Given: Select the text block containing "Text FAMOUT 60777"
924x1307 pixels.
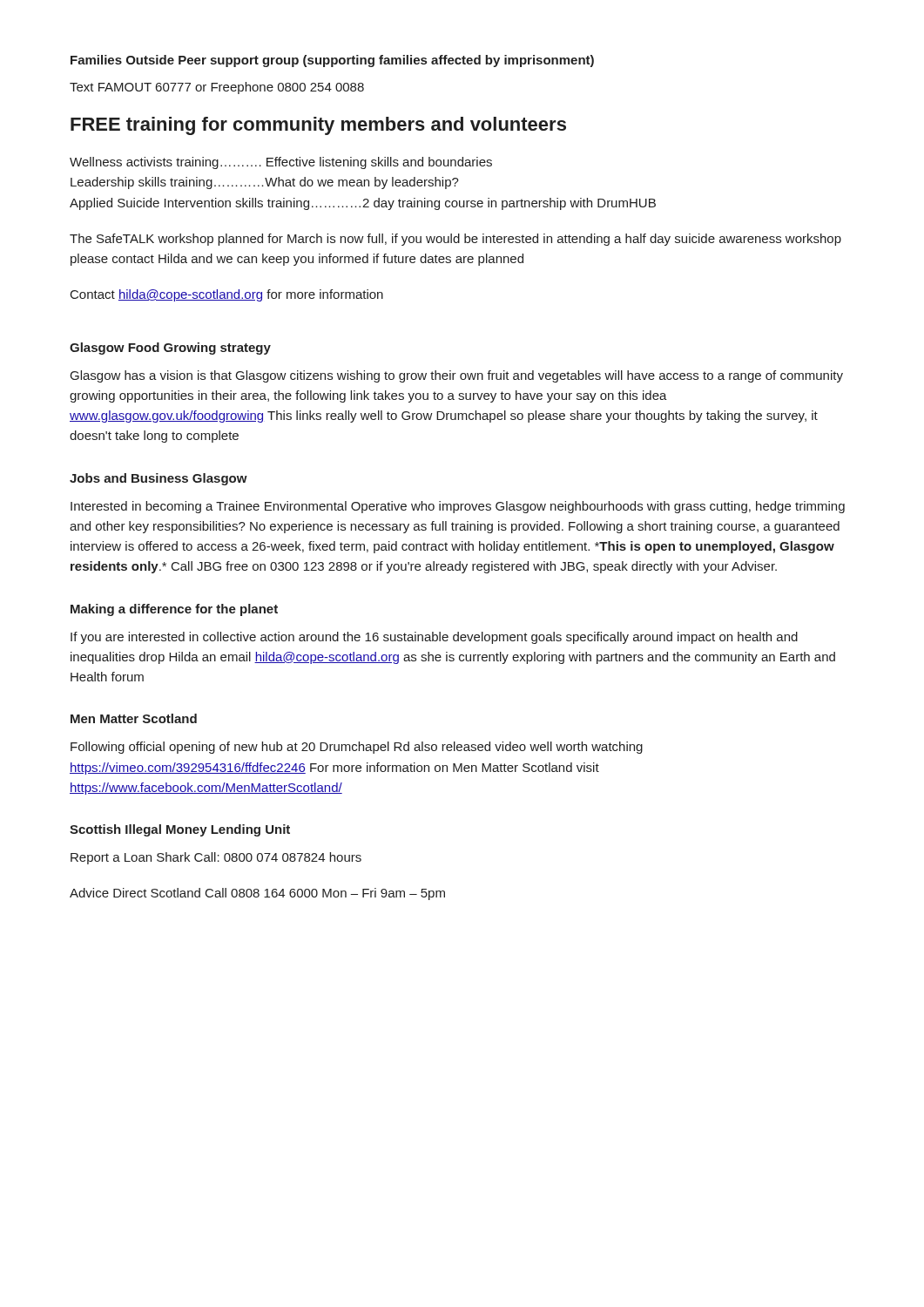Looking at the screenshot, I should point(217,87).
